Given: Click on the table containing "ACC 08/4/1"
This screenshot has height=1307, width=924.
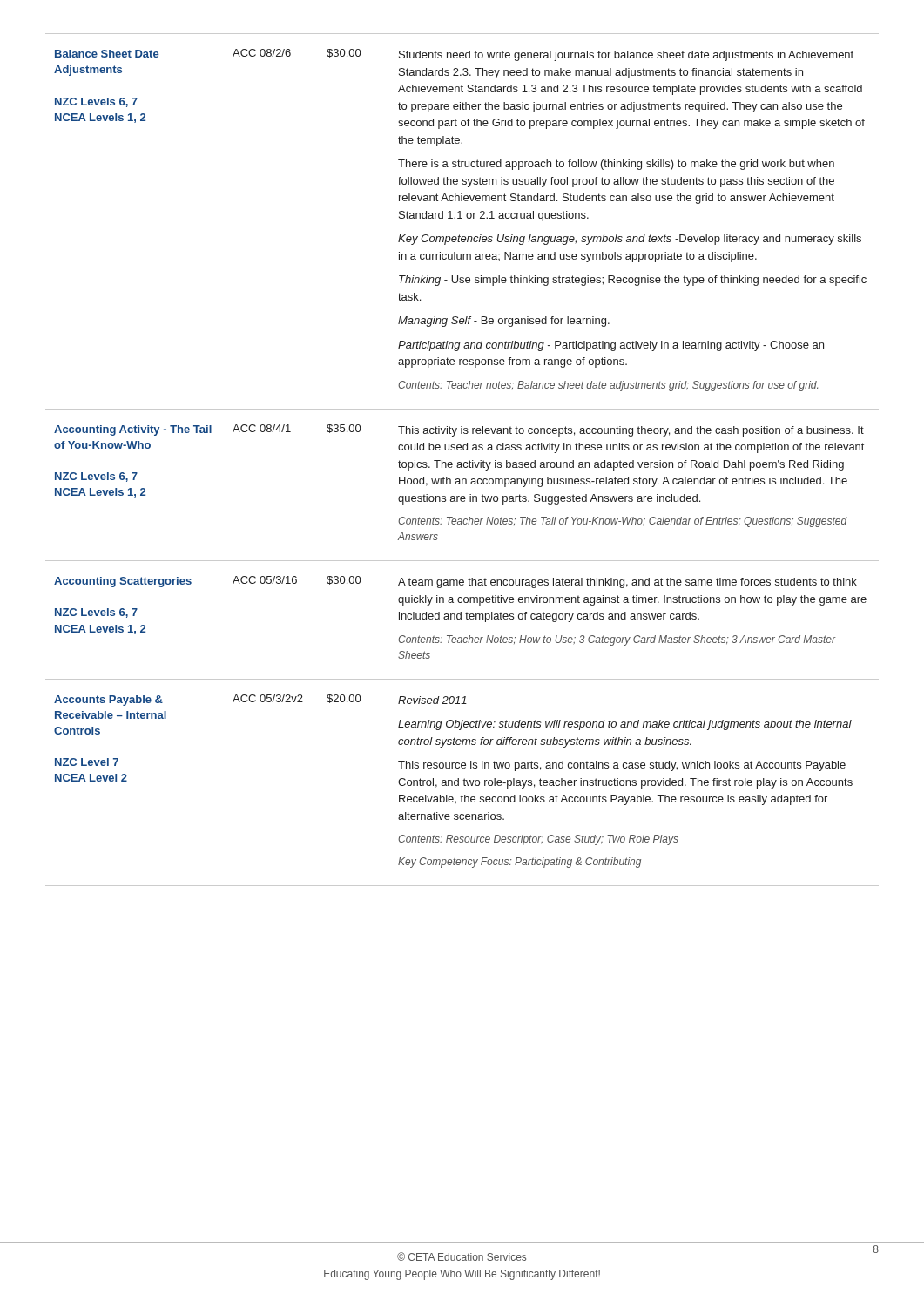Looking at the screenshot, I should (x=462, y=460).
